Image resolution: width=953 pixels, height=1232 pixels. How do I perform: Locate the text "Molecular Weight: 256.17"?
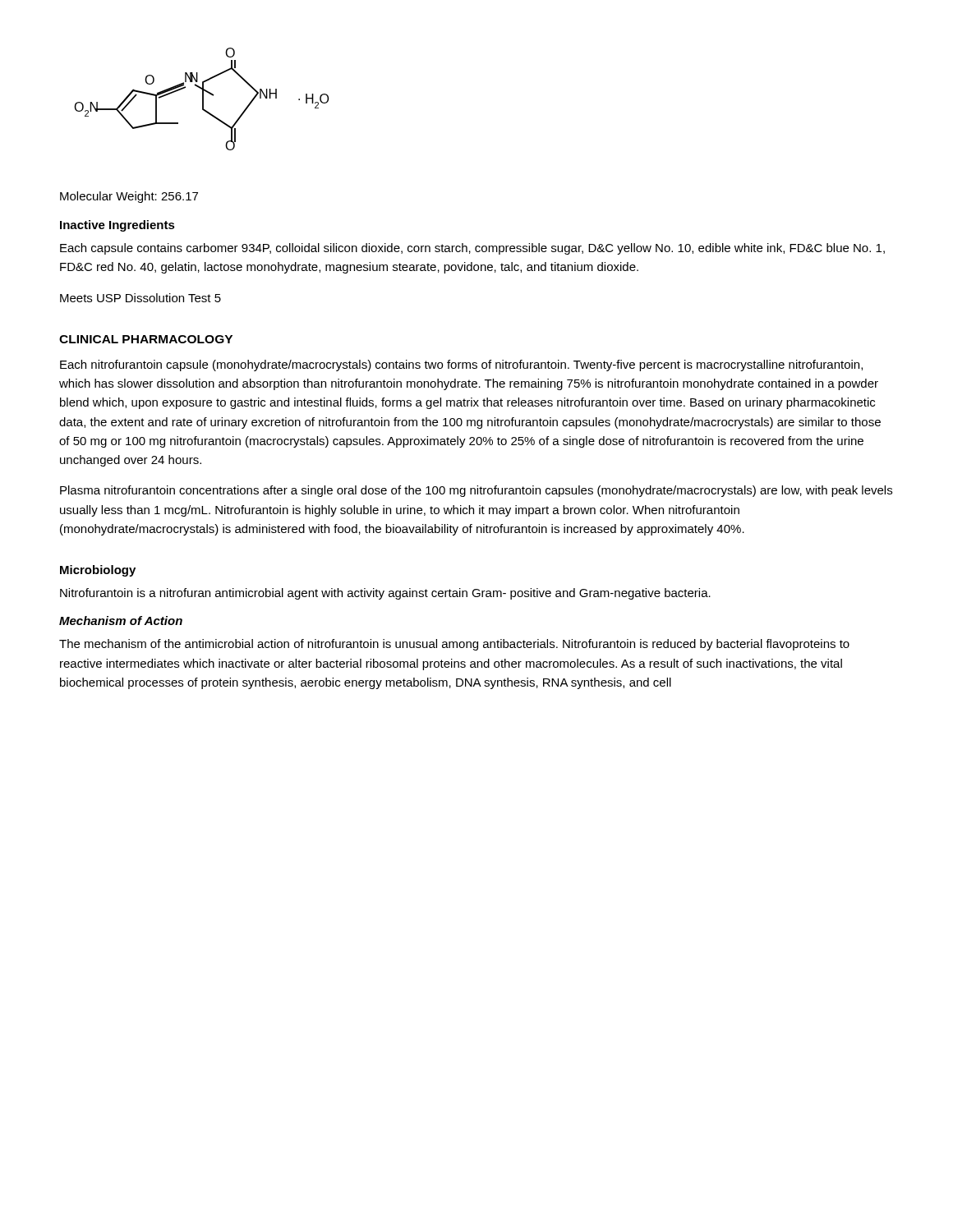point(129,196)
